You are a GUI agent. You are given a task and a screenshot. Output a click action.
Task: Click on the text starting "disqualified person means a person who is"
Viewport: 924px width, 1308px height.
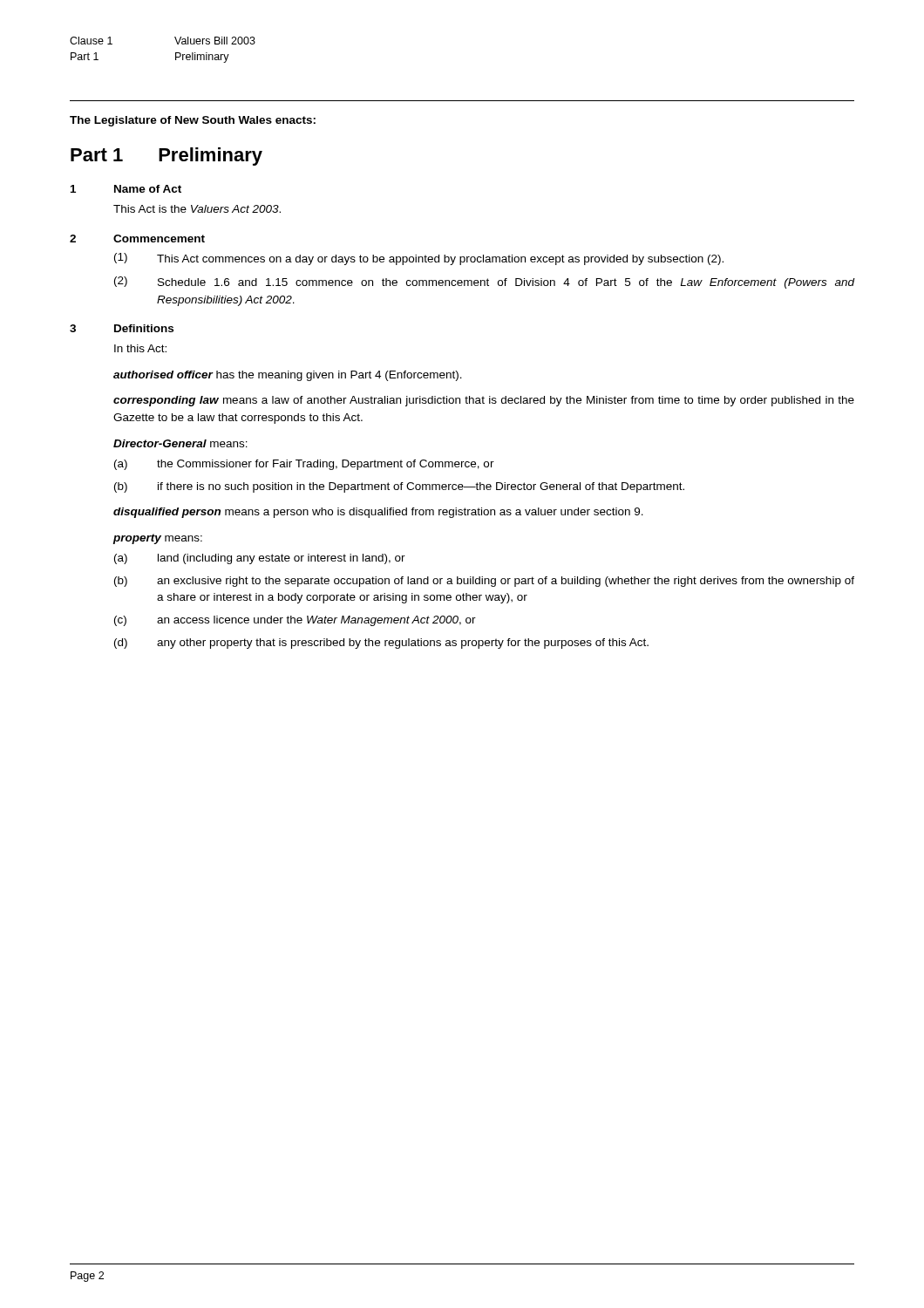379,512
